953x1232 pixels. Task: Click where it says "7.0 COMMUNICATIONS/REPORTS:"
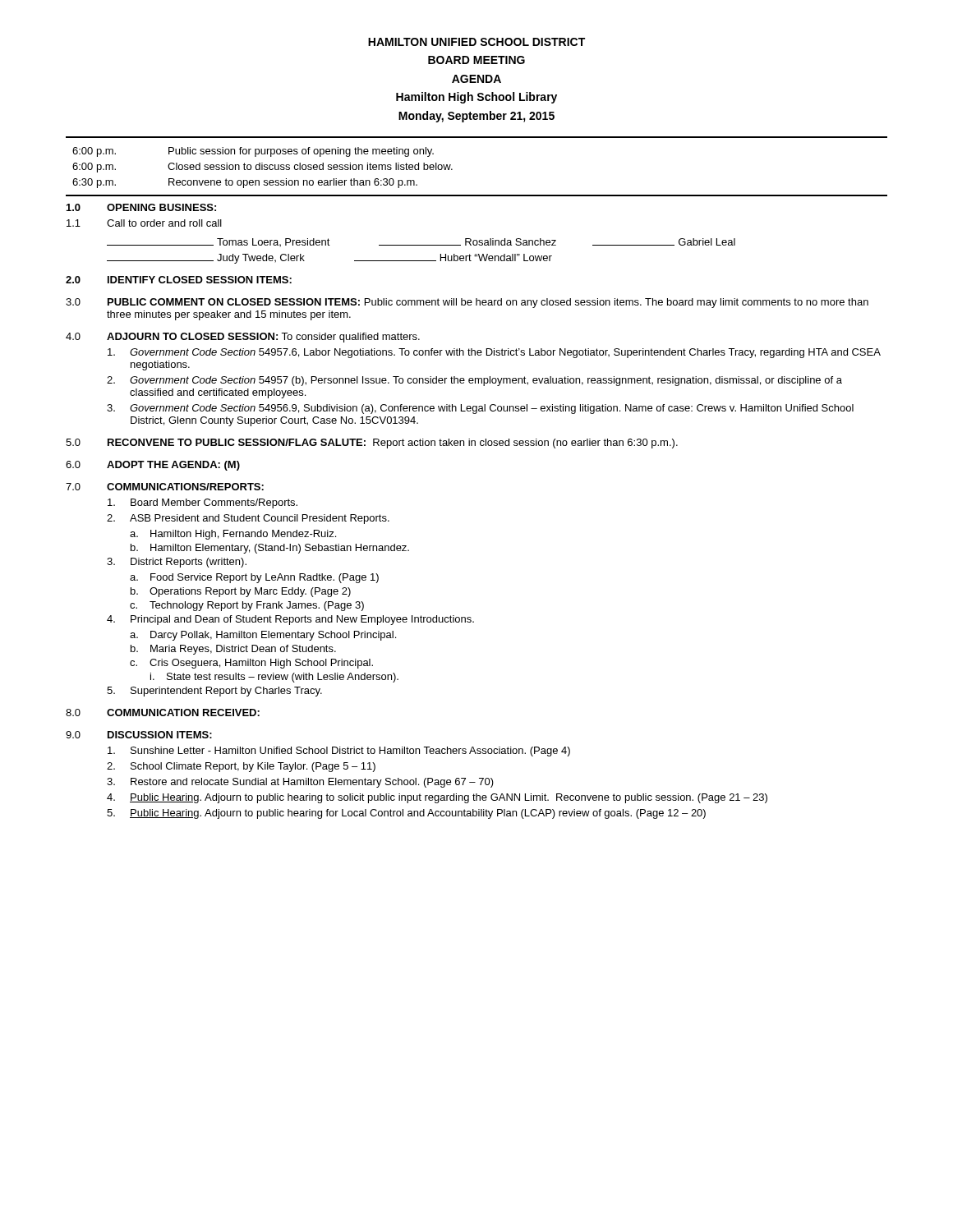click(x=165, y=487)
